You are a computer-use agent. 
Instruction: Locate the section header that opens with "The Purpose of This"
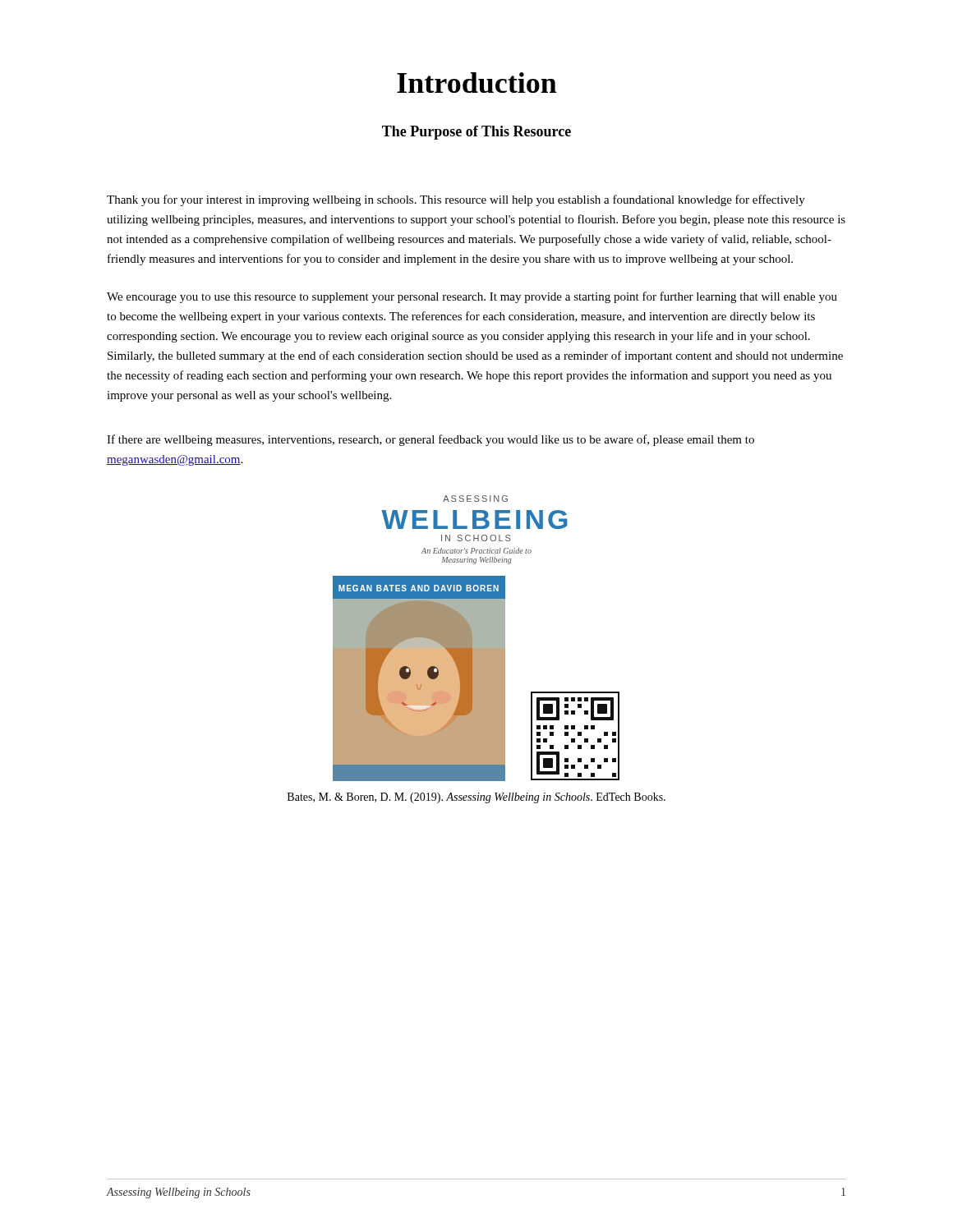[x=476, y=131]
